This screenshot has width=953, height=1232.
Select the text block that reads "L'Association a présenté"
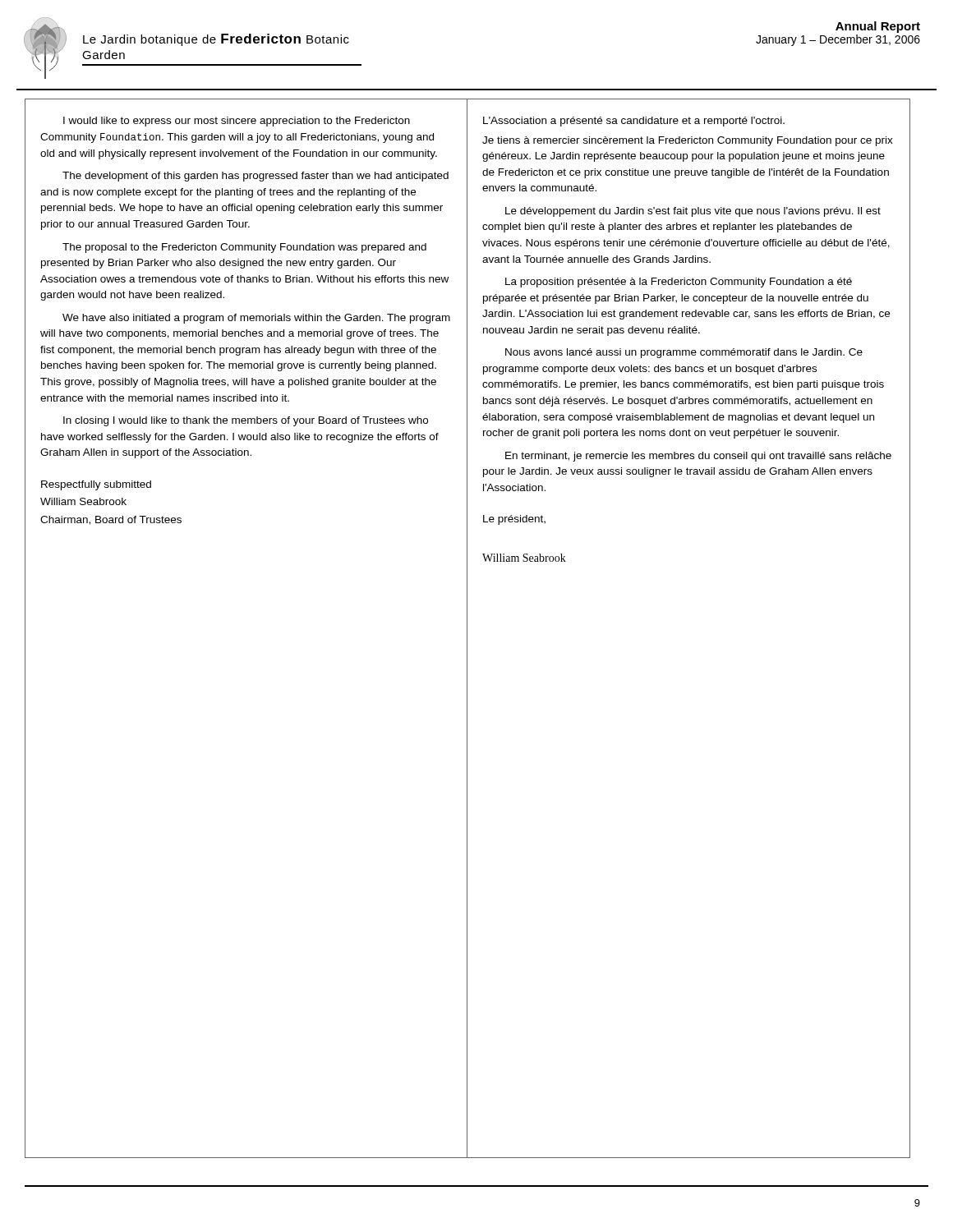[x=688, y=340]
